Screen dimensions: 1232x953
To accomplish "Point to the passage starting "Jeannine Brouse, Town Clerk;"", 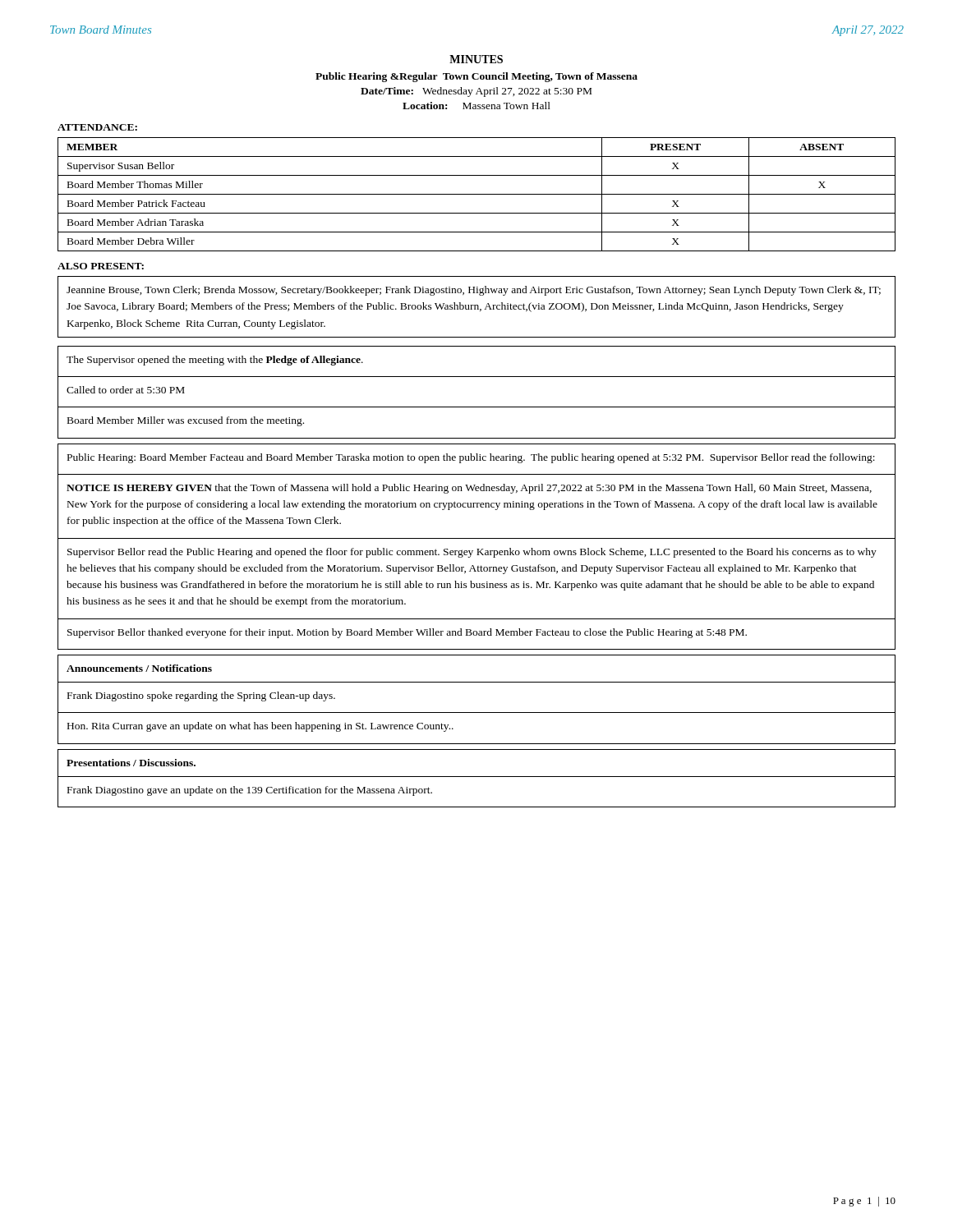I will coord(474,306).
